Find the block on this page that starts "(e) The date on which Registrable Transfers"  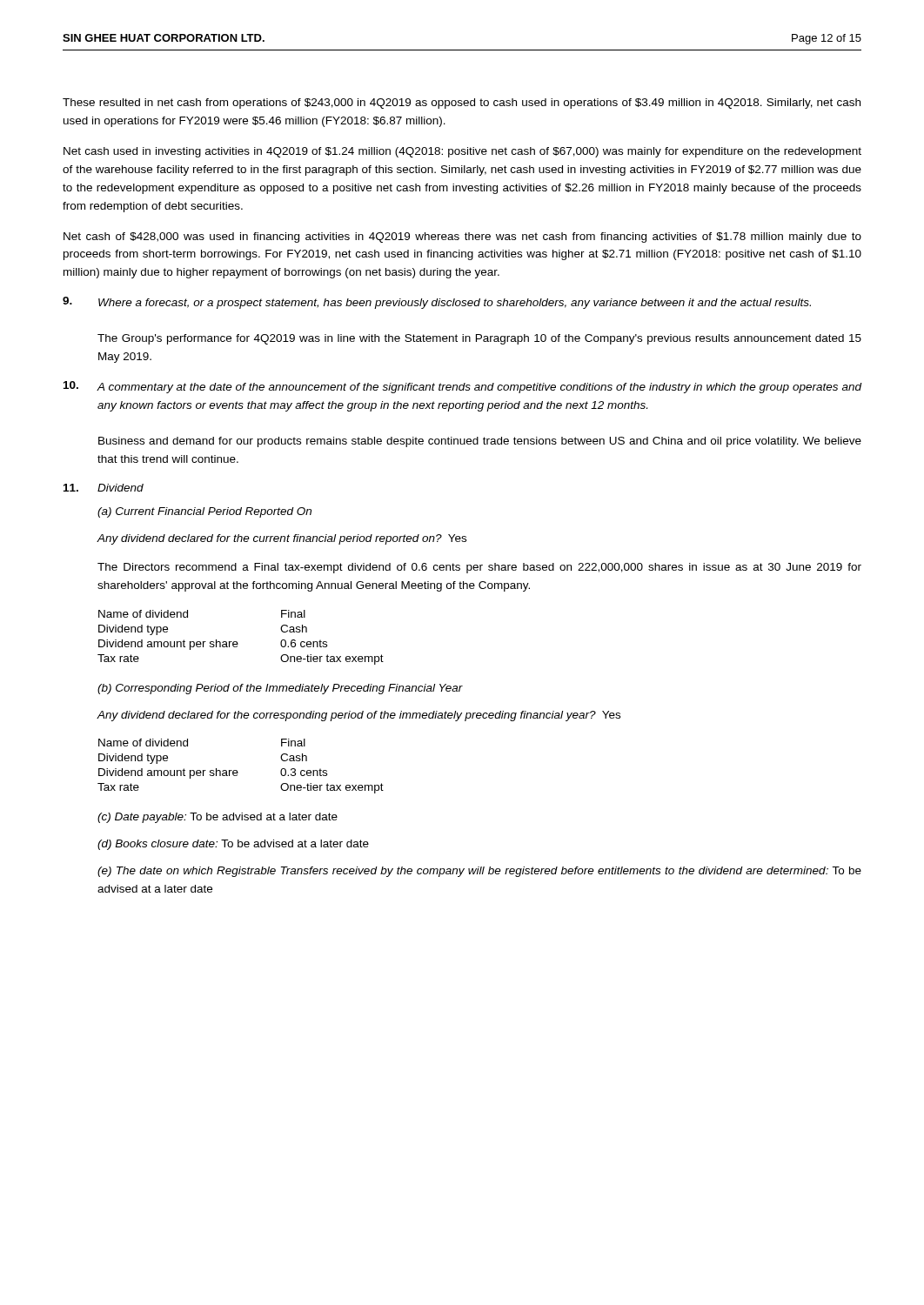pyautogui.click(x=479, y=880)
